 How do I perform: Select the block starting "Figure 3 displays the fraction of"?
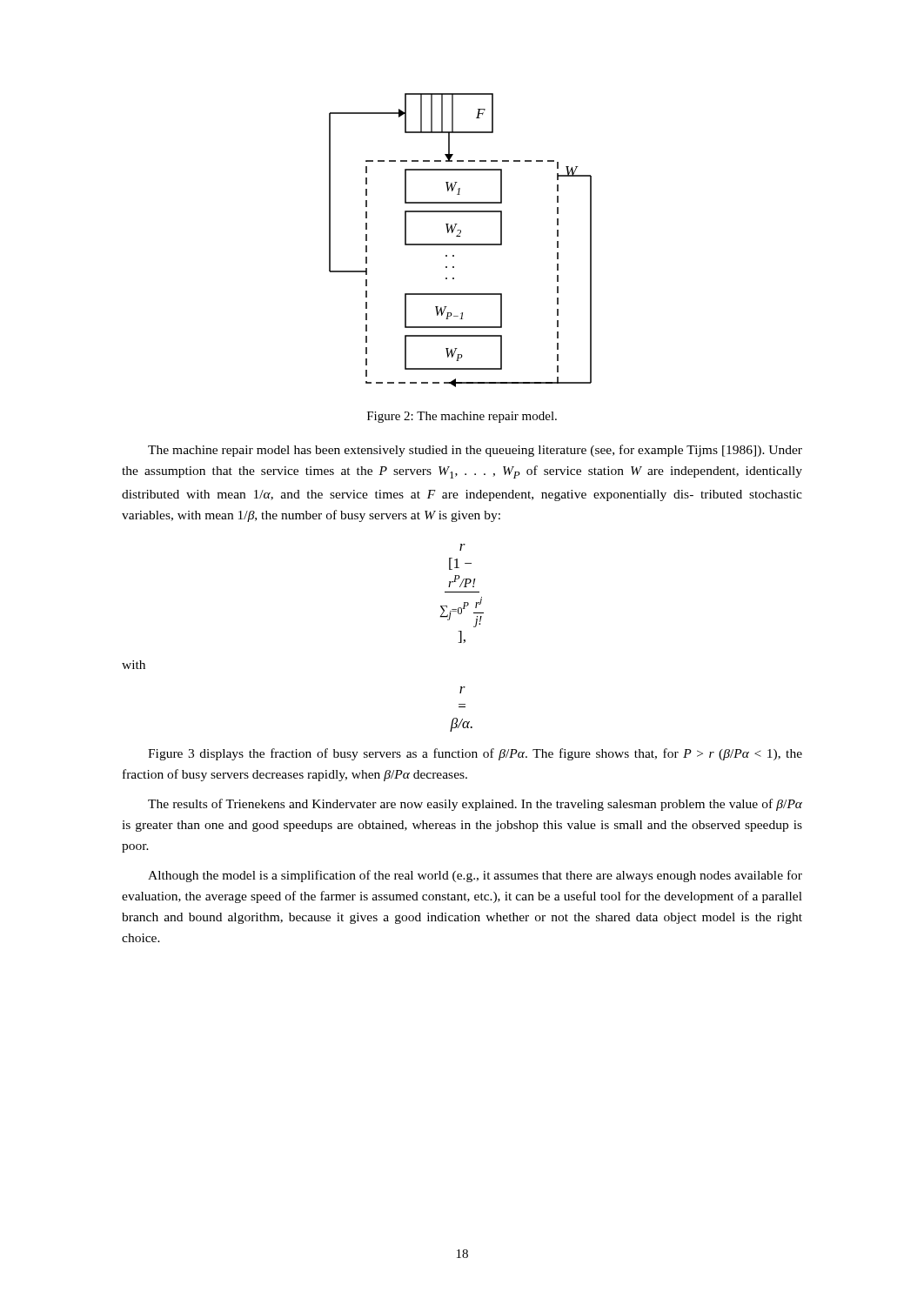[462, 763]
